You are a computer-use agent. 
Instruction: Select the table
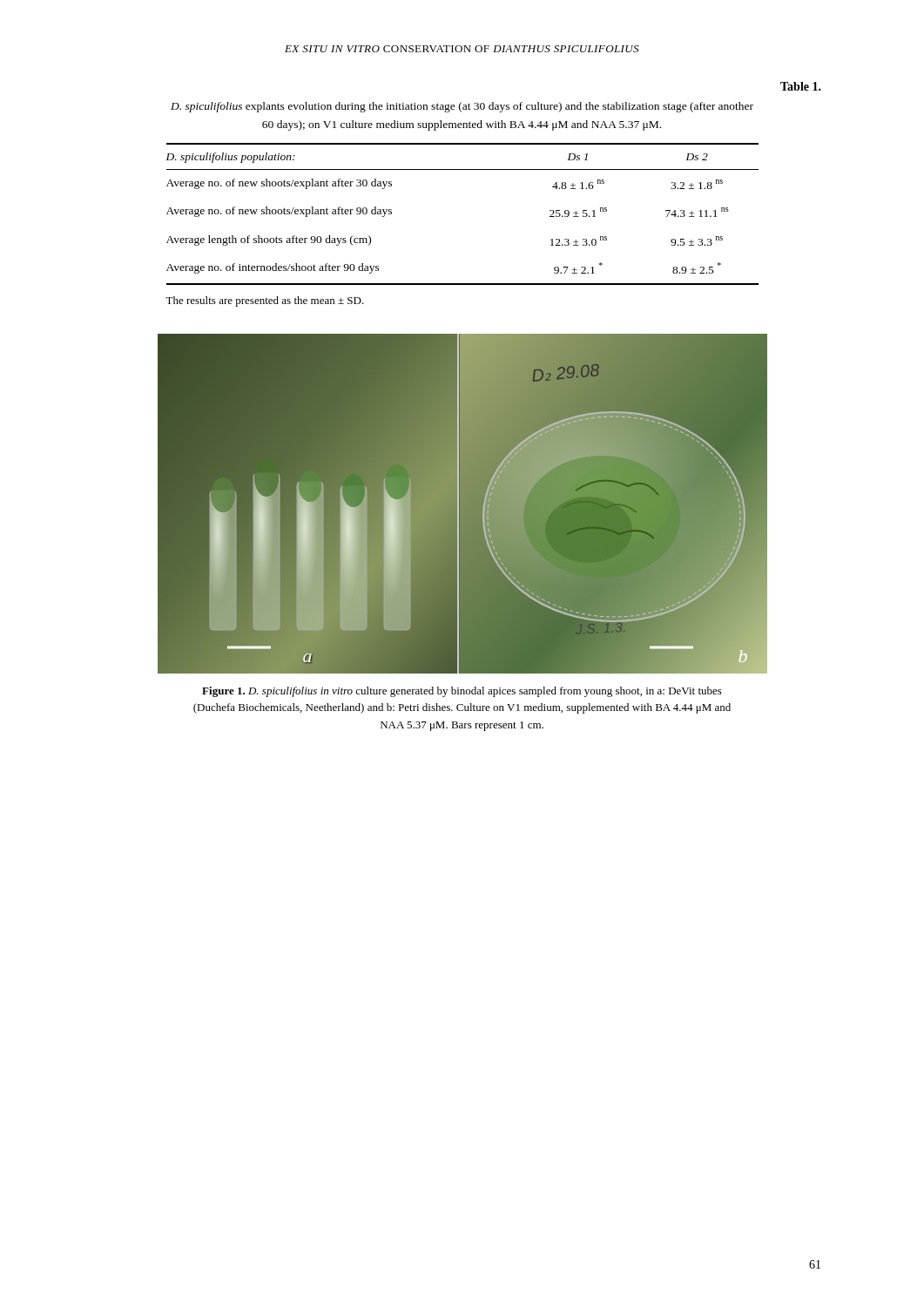pos(462,214)
